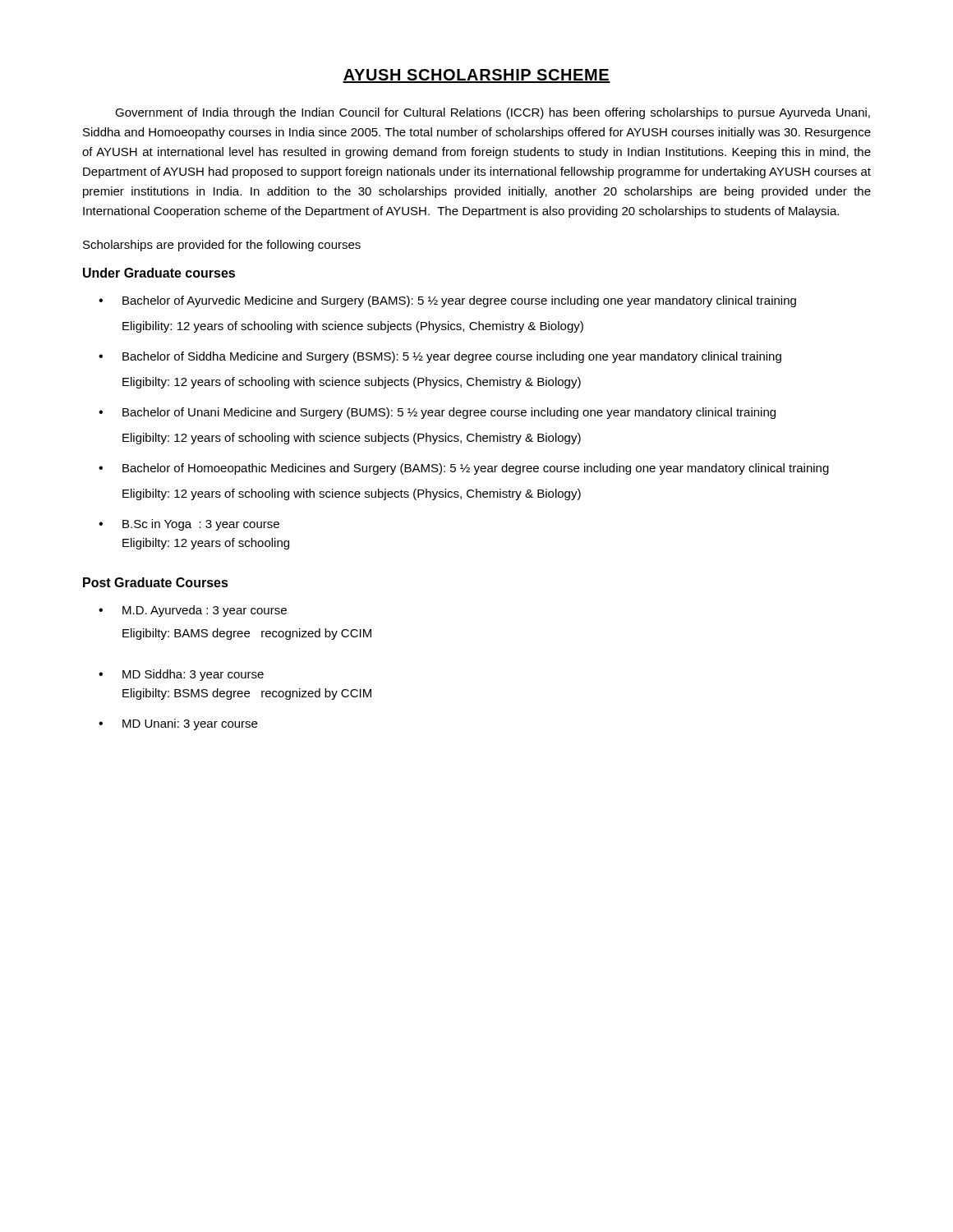Navigate to the element starting "AYUSH SCHOLARSHIP SCHEME"

pyautogui.click(x=476, y=75)
